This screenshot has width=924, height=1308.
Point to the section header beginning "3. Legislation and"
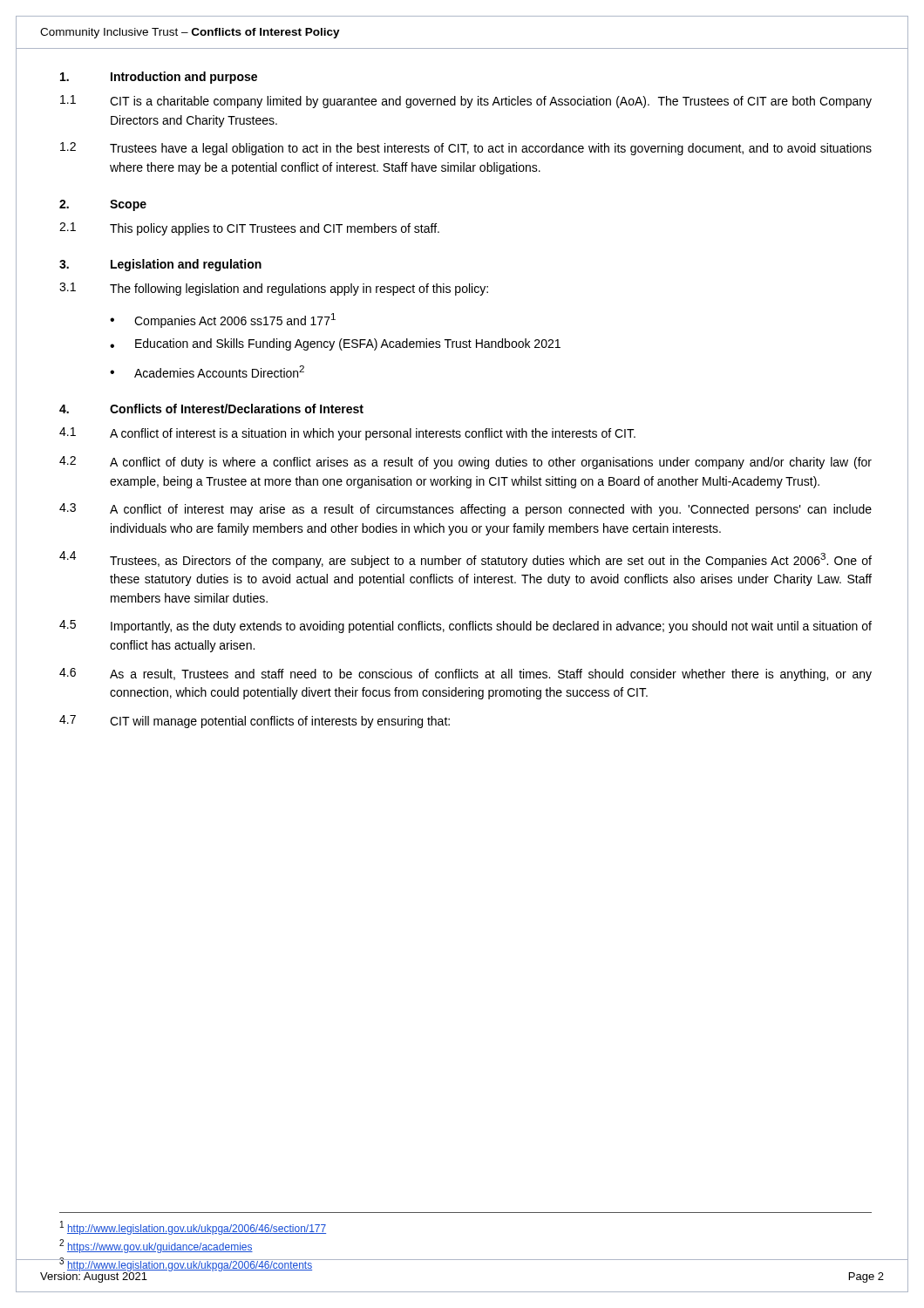click(x=160, y=265)
